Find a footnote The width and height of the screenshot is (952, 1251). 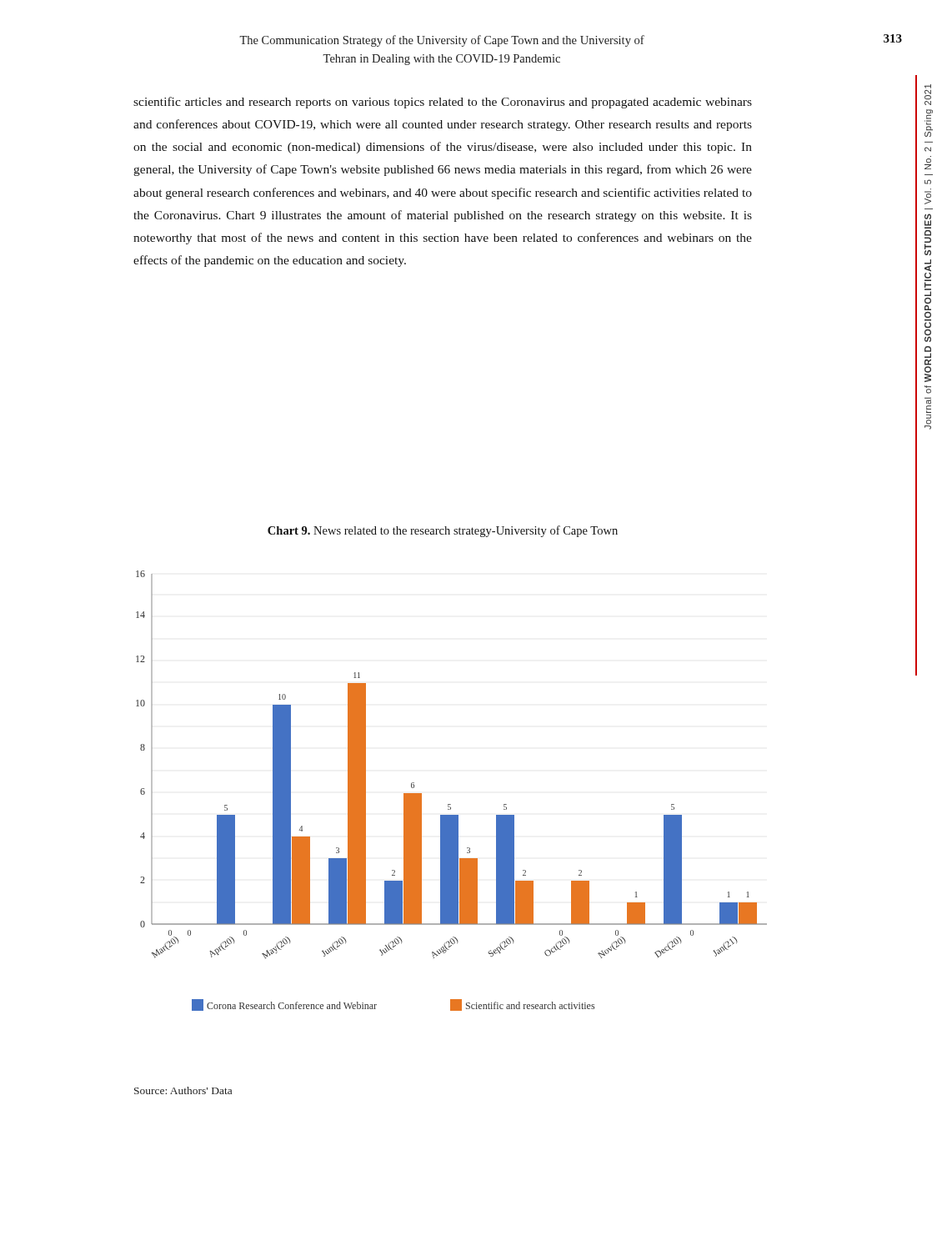pyautogui.click(x=183, y=1090)
